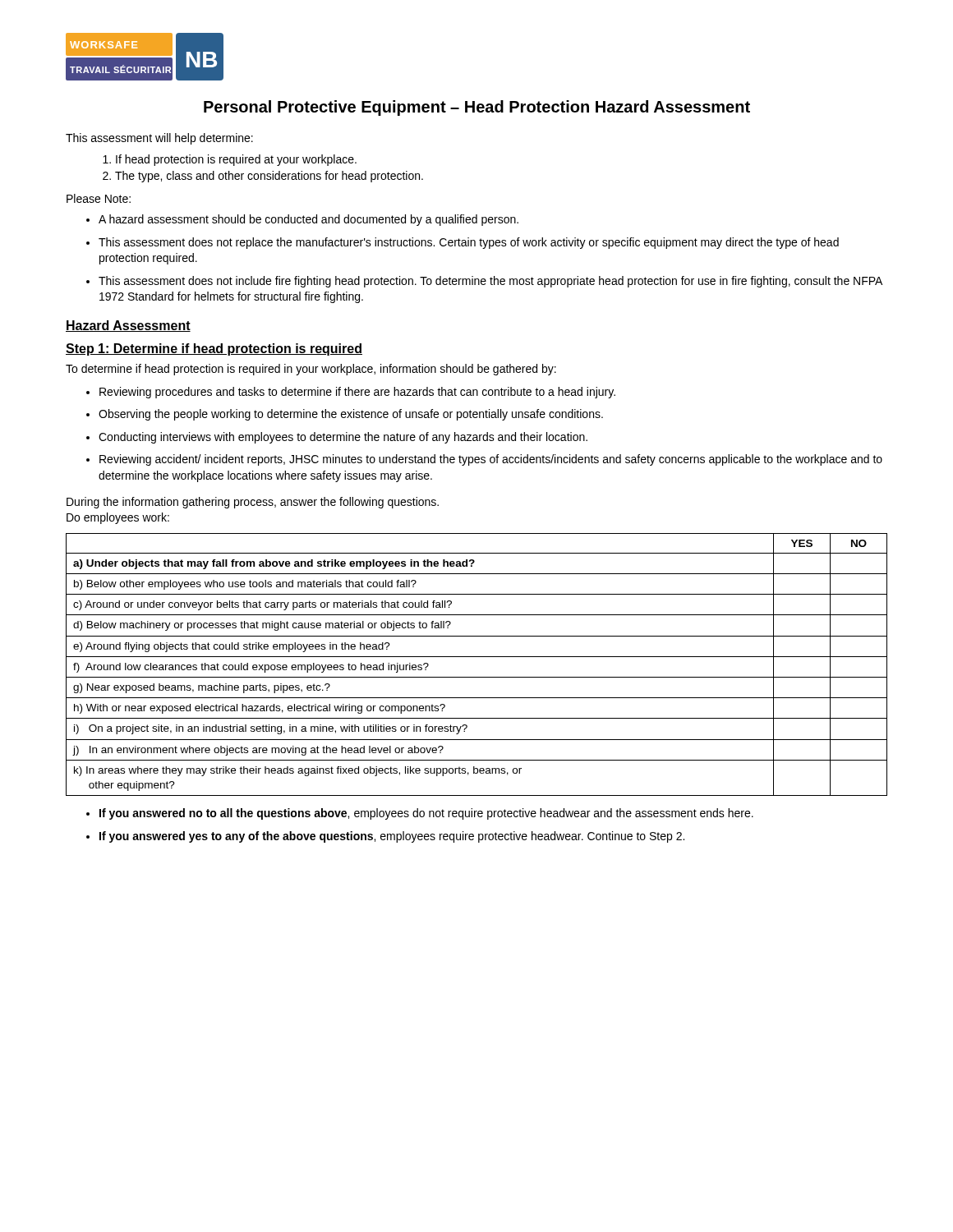Find "Please Note:" on this page
Screen dimensions: 1232x953
tap(99, 199)
